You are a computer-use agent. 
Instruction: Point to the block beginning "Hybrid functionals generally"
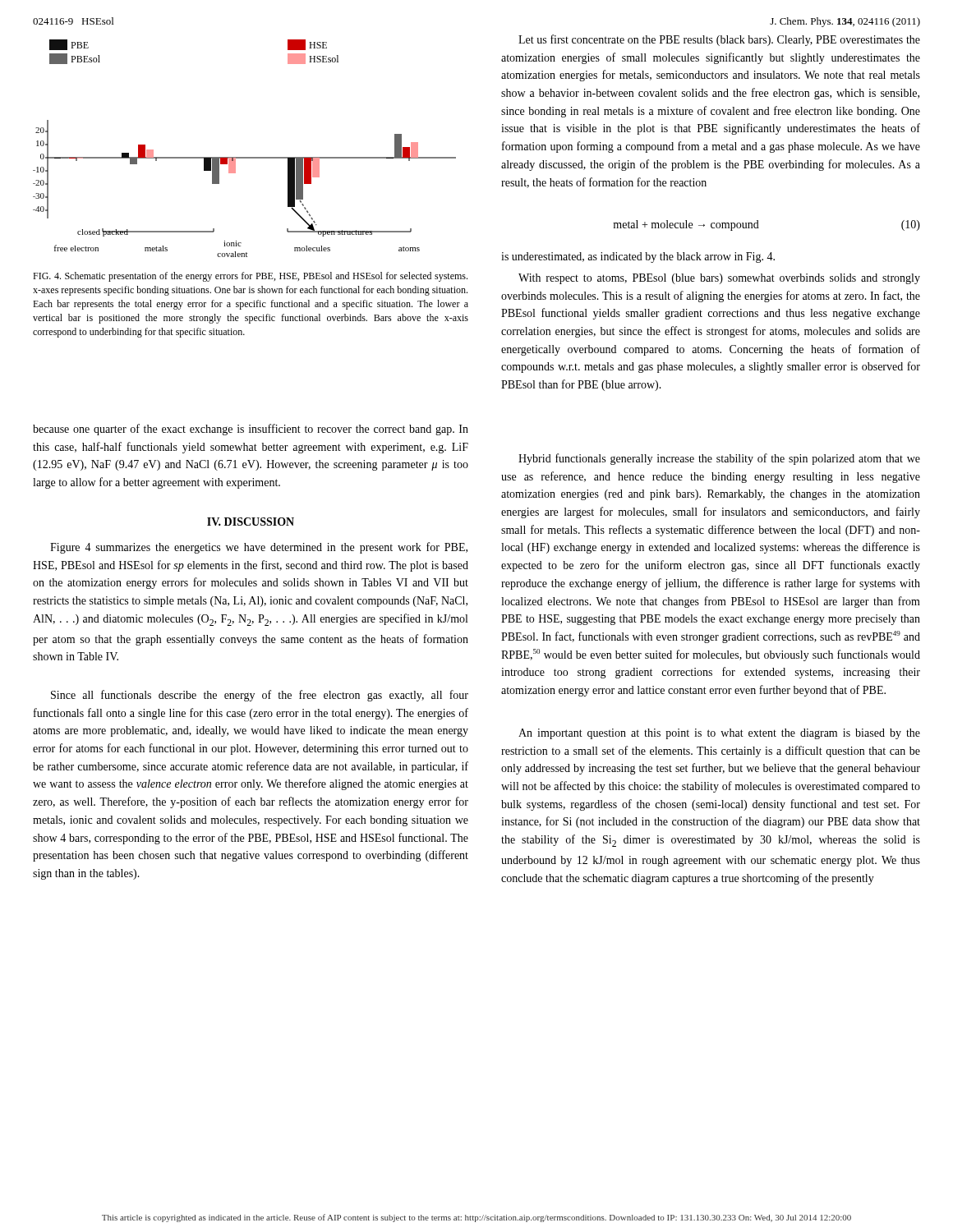[711, 575]
